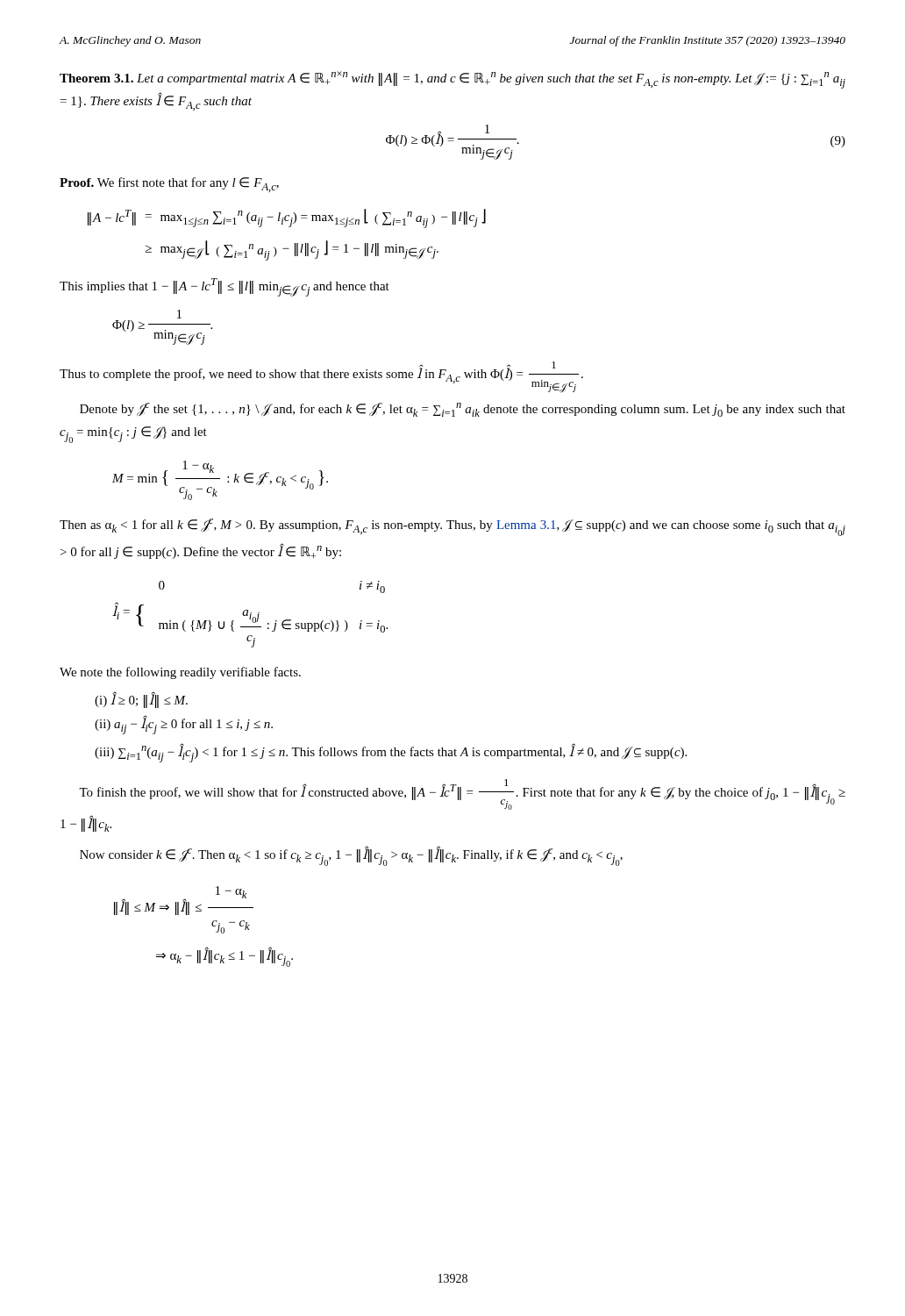Screen dimensions: 1316x905
Task: Select the text block that says "To finish the proof, we will"
Action: pyautogui.click(x=462, y=794)
